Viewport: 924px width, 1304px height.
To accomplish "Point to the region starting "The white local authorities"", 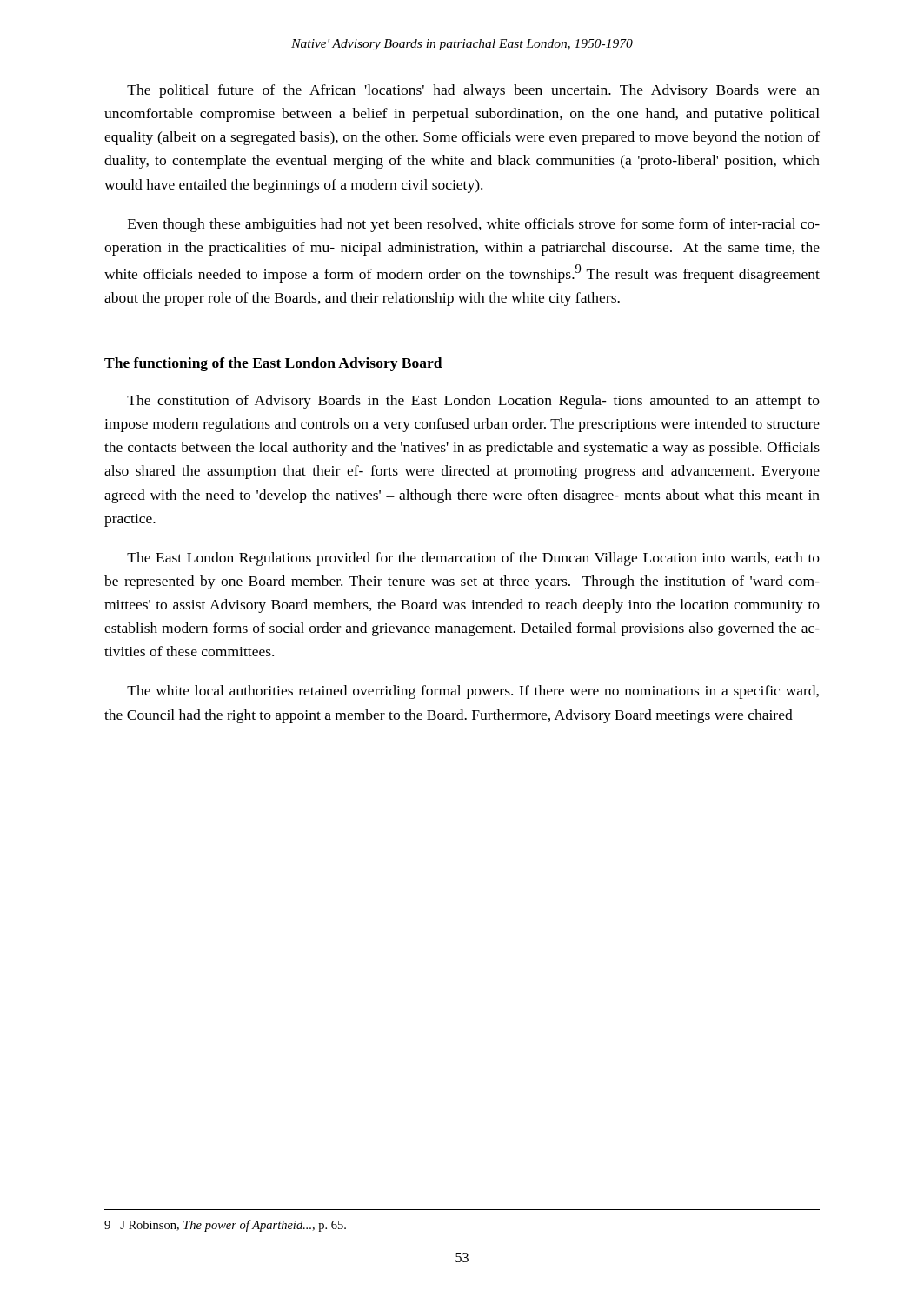I will point(462,702).
